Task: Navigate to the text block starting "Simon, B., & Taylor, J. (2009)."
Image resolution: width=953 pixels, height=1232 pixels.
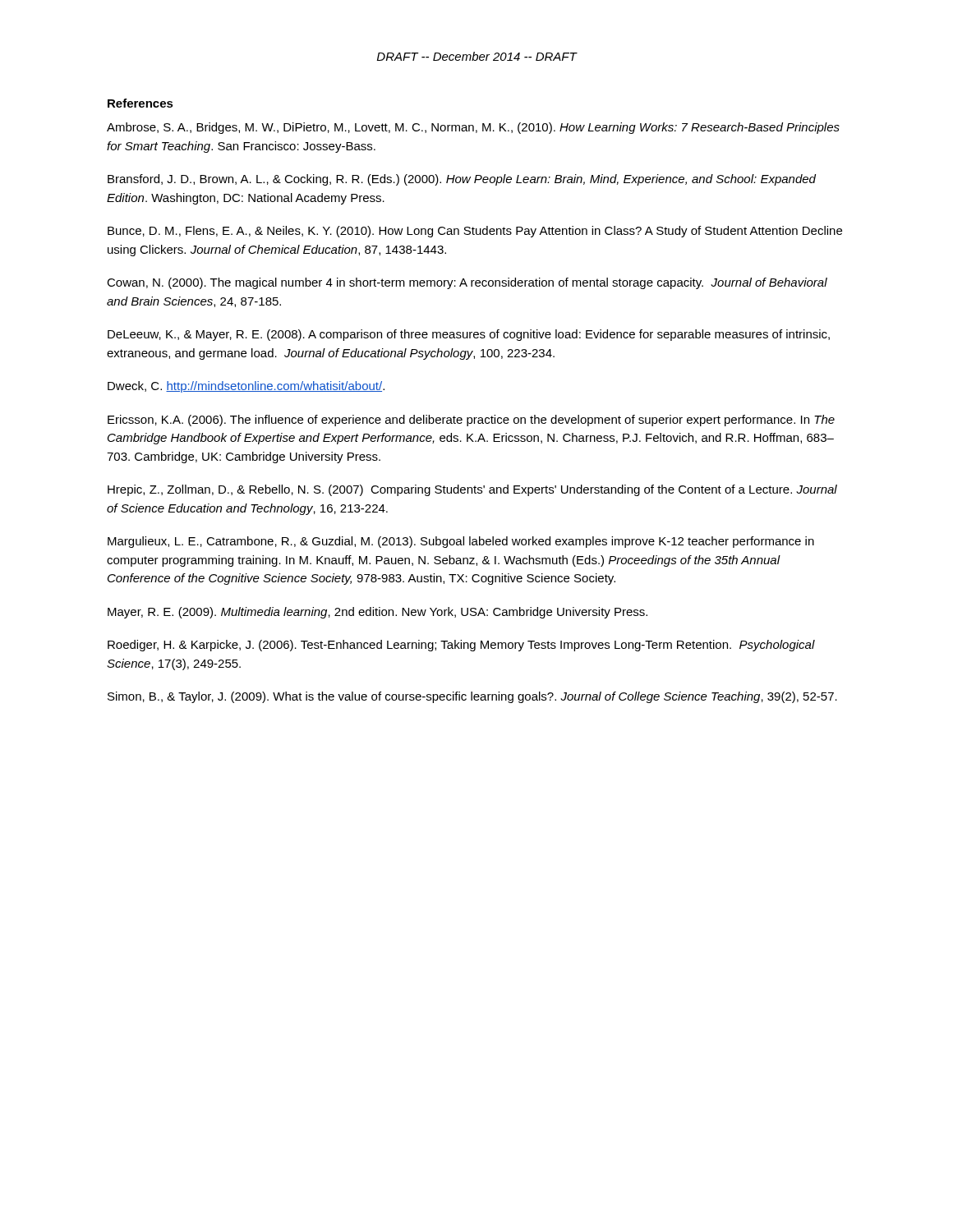Action: [x=472, y=696]
